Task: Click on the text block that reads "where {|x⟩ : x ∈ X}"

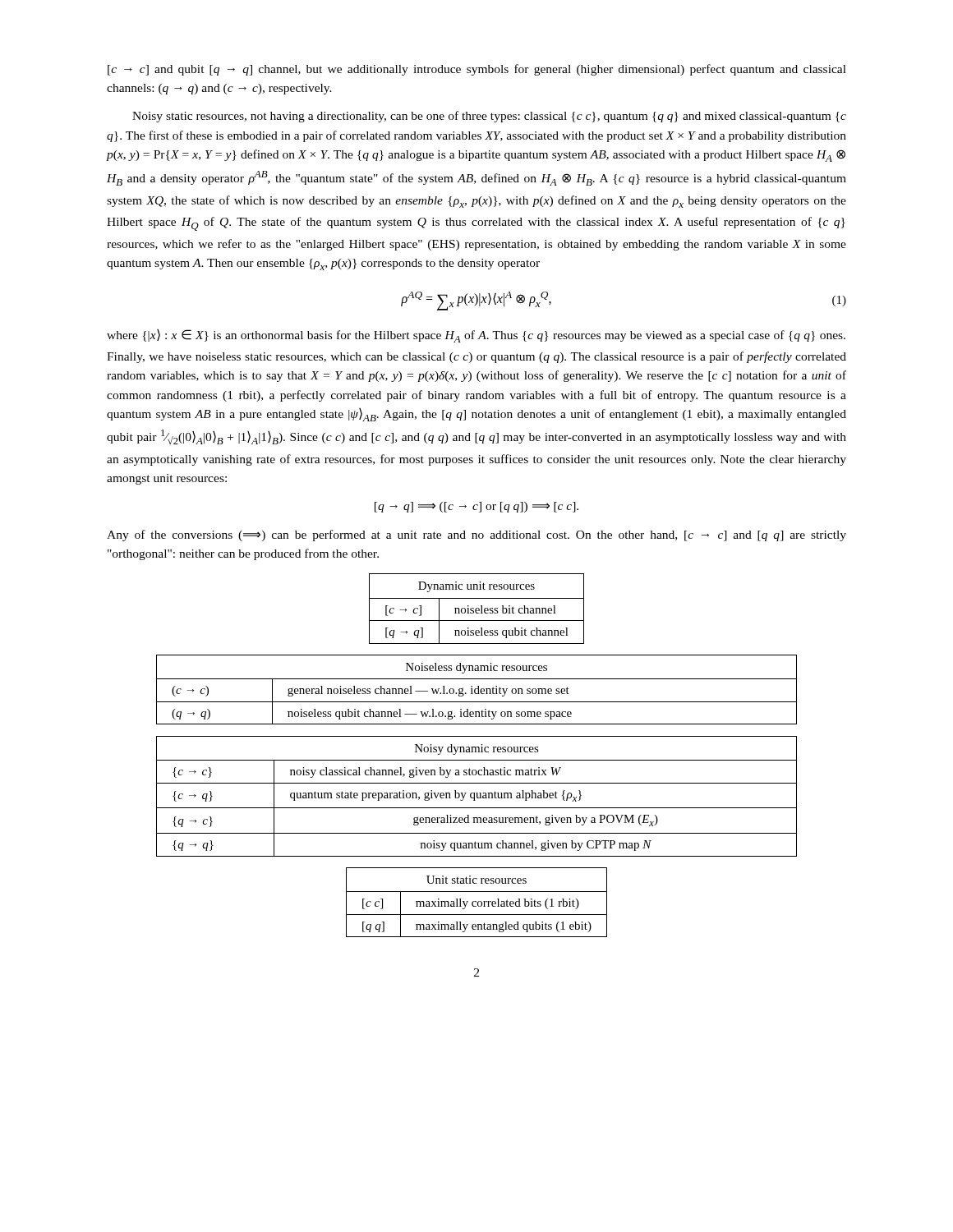Action: point(476,406)
